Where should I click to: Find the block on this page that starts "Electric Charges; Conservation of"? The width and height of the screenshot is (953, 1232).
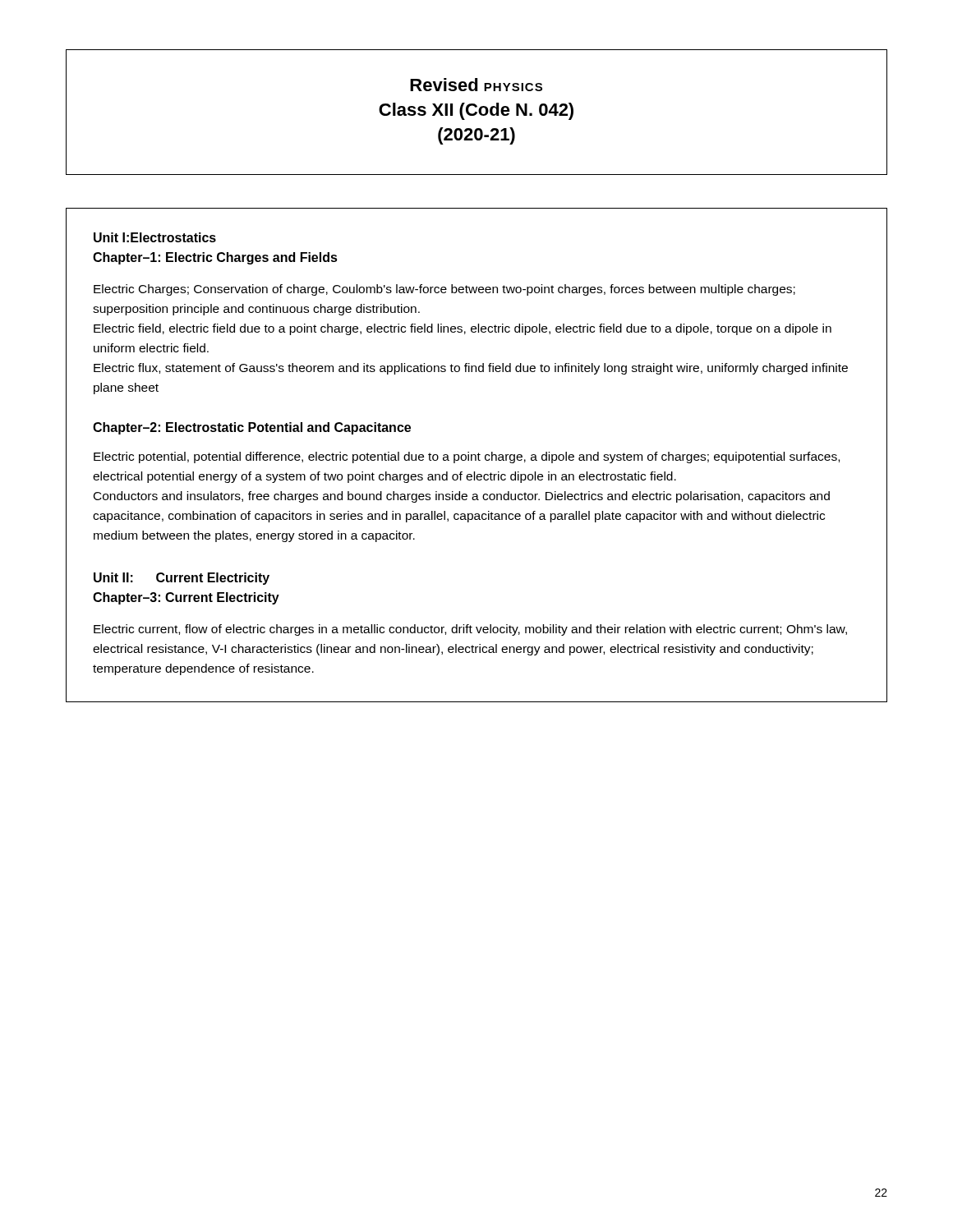click(x=471, y=338)
